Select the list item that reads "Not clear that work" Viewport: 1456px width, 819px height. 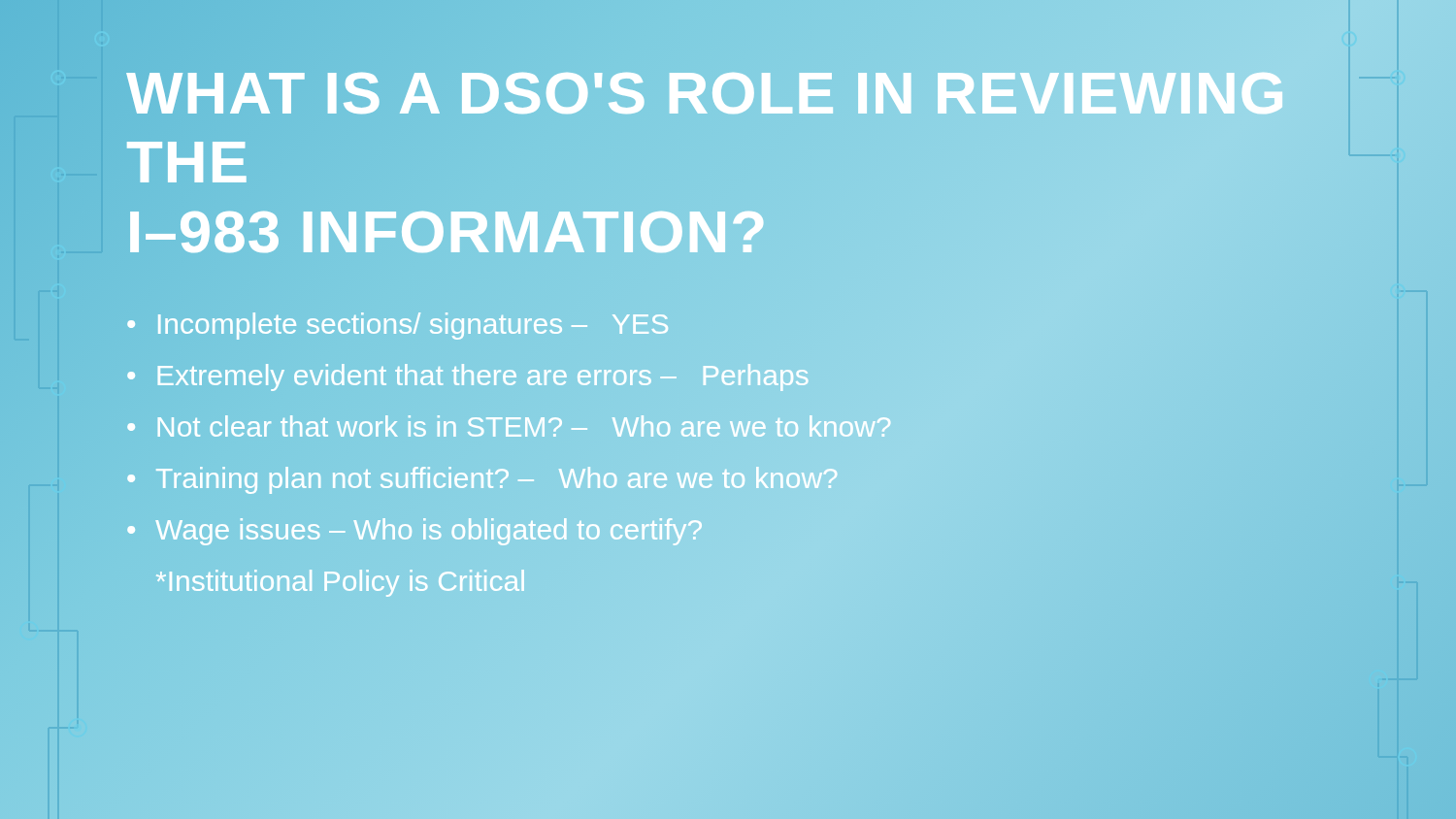click(524, 426)
